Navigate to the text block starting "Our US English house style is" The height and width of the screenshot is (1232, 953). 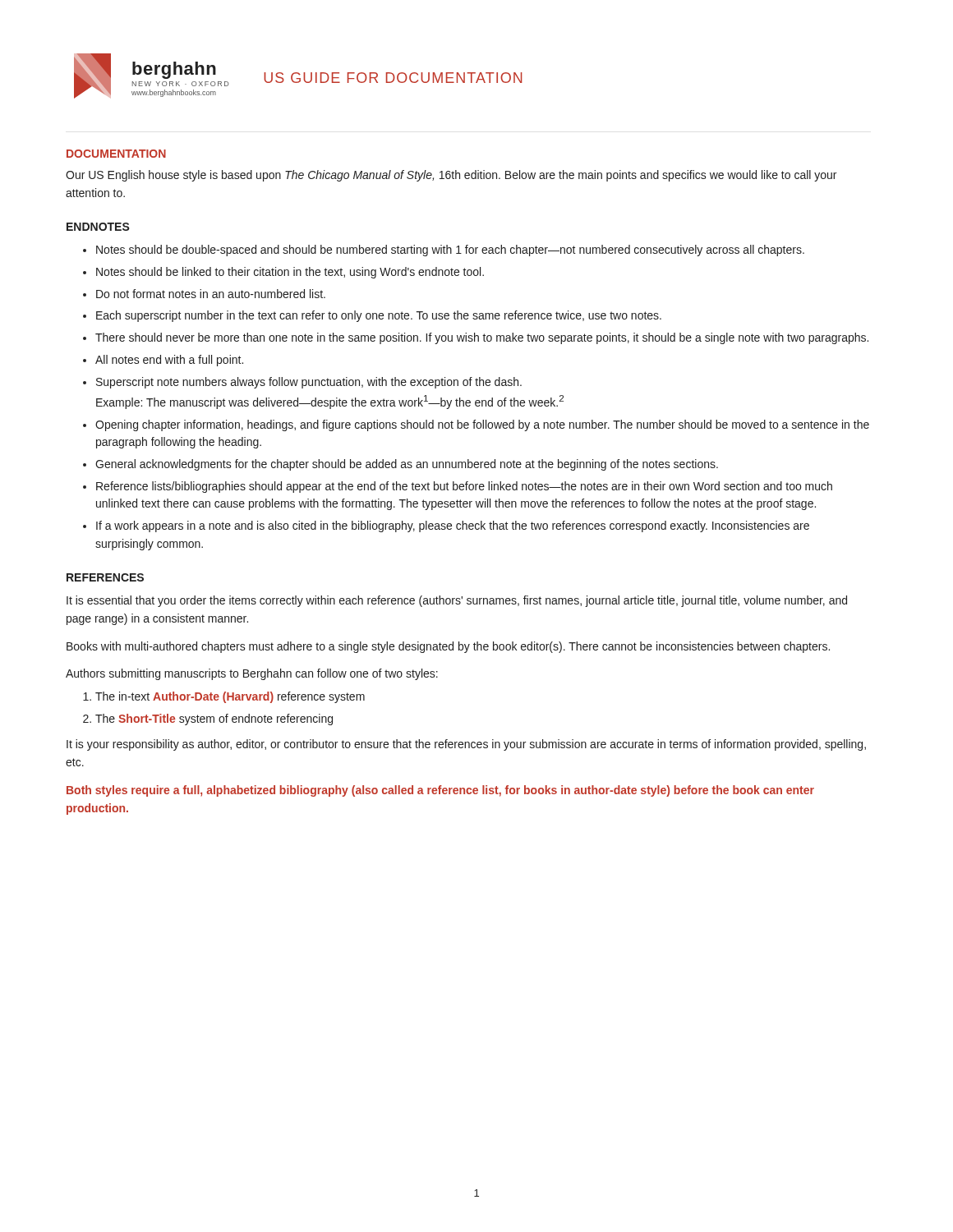[451, 184]
